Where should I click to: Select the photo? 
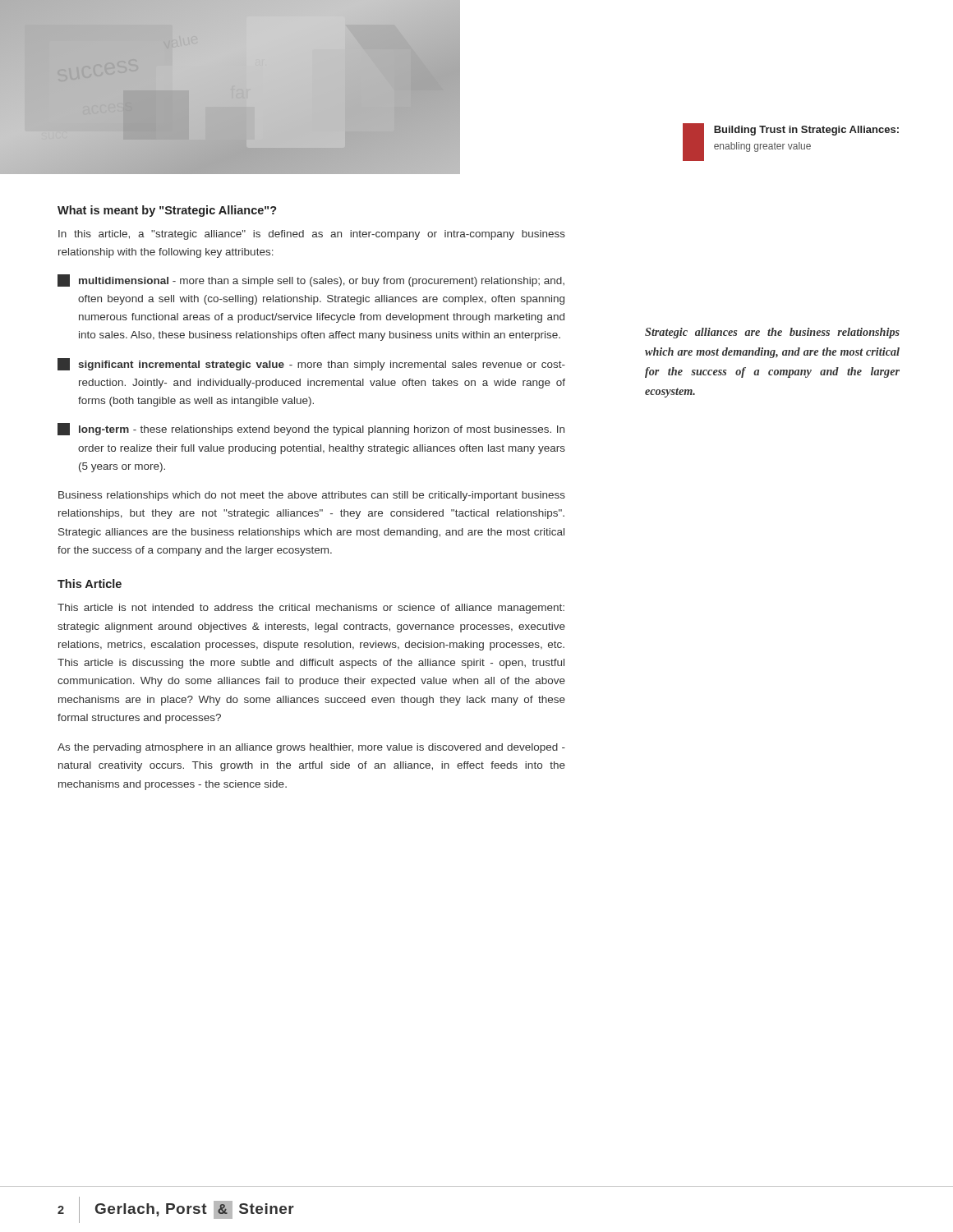click(230, 87)
